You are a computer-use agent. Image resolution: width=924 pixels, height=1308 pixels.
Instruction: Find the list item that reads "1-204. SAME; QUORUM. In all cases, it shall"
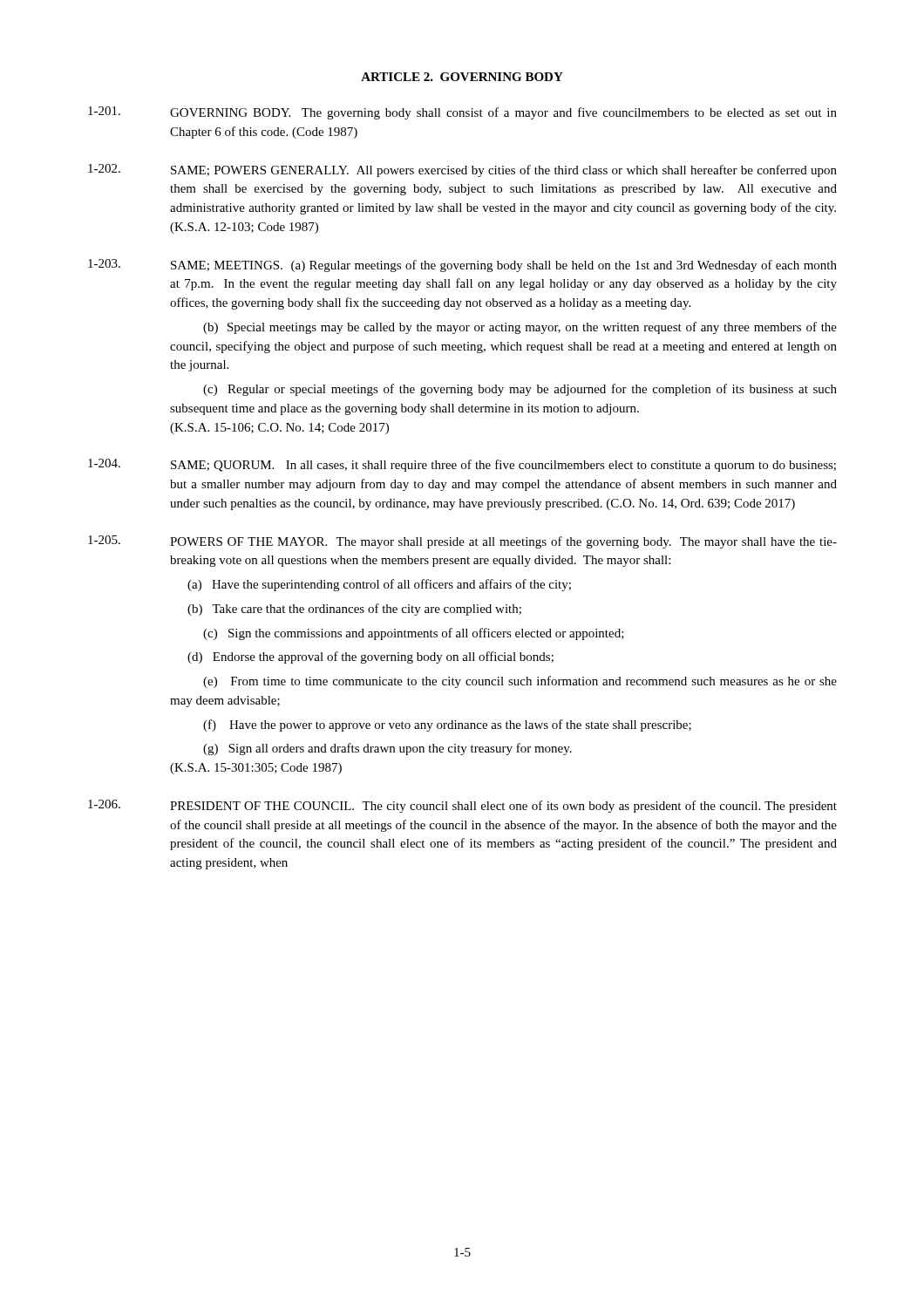462,487
